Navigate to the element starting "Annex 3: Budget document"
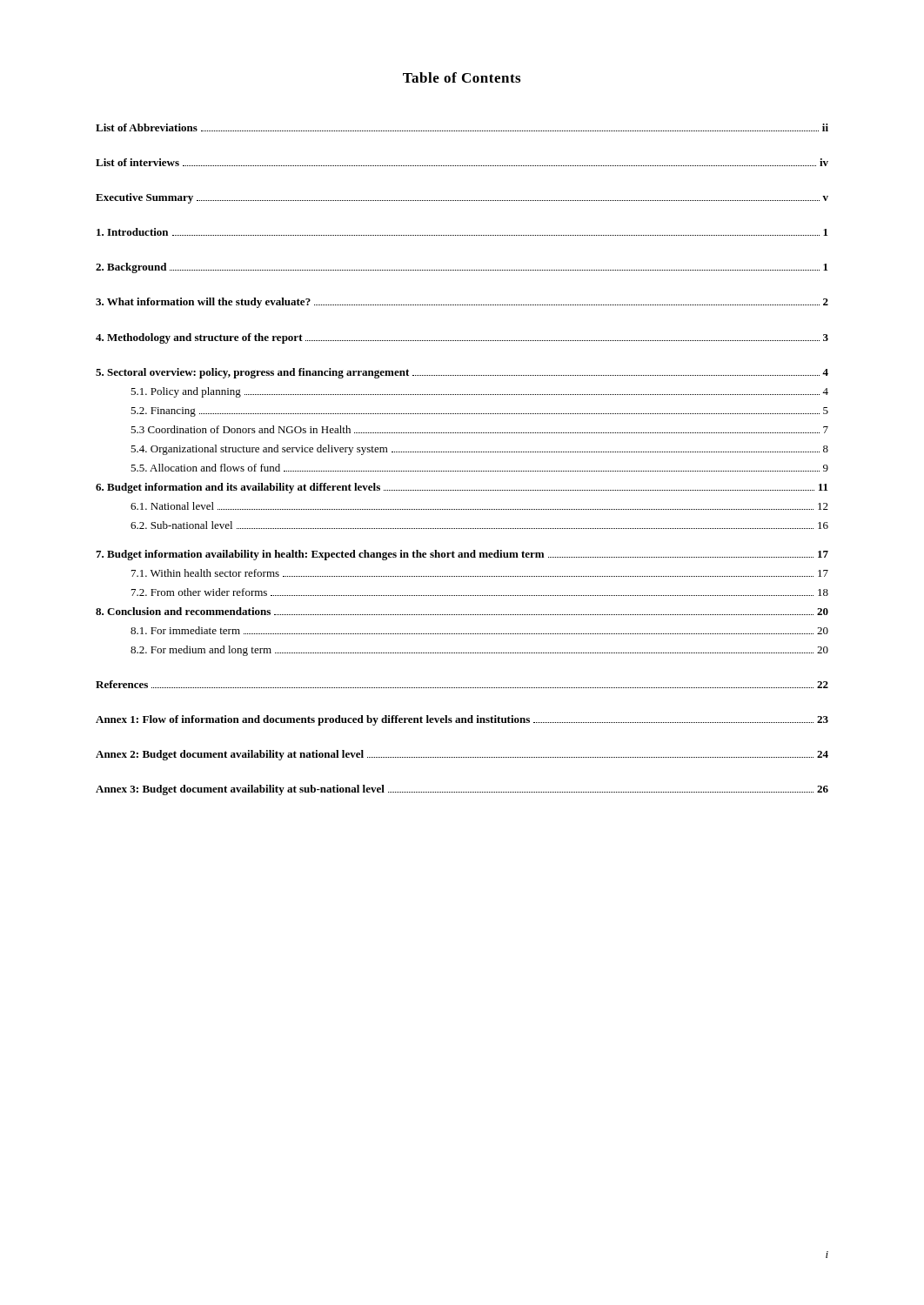The width and height of the screenshot is (924, 1305). click(462, 789)
